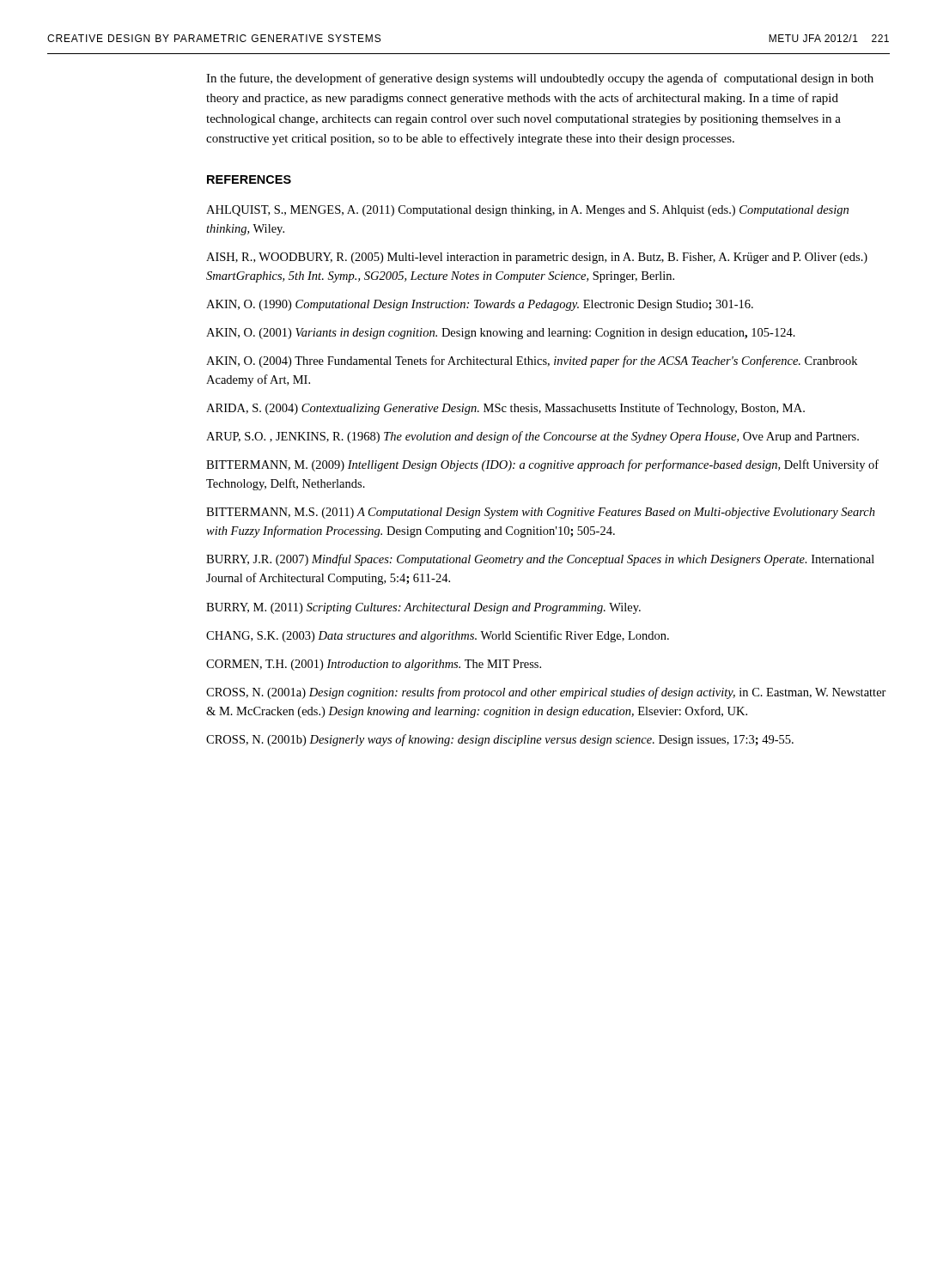Point to the block beginning "ARUP, S.O. , JENKINS,"
The height and width of the screenshot is (1288, 937).
point(468,436)
